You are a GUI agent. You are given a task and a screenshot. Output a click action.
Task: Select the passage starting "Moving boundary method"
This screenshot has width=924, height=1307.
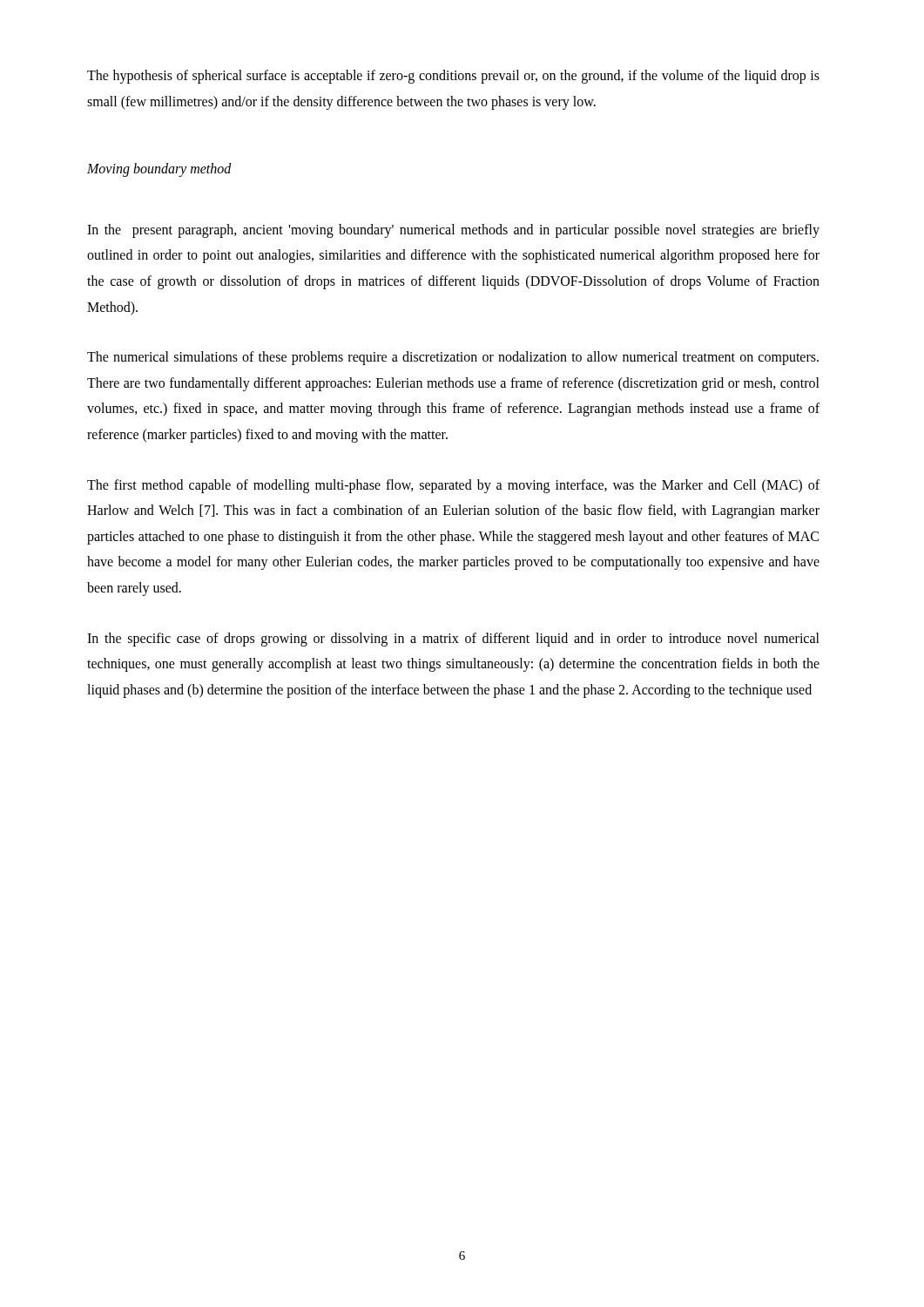click(159, 169)
